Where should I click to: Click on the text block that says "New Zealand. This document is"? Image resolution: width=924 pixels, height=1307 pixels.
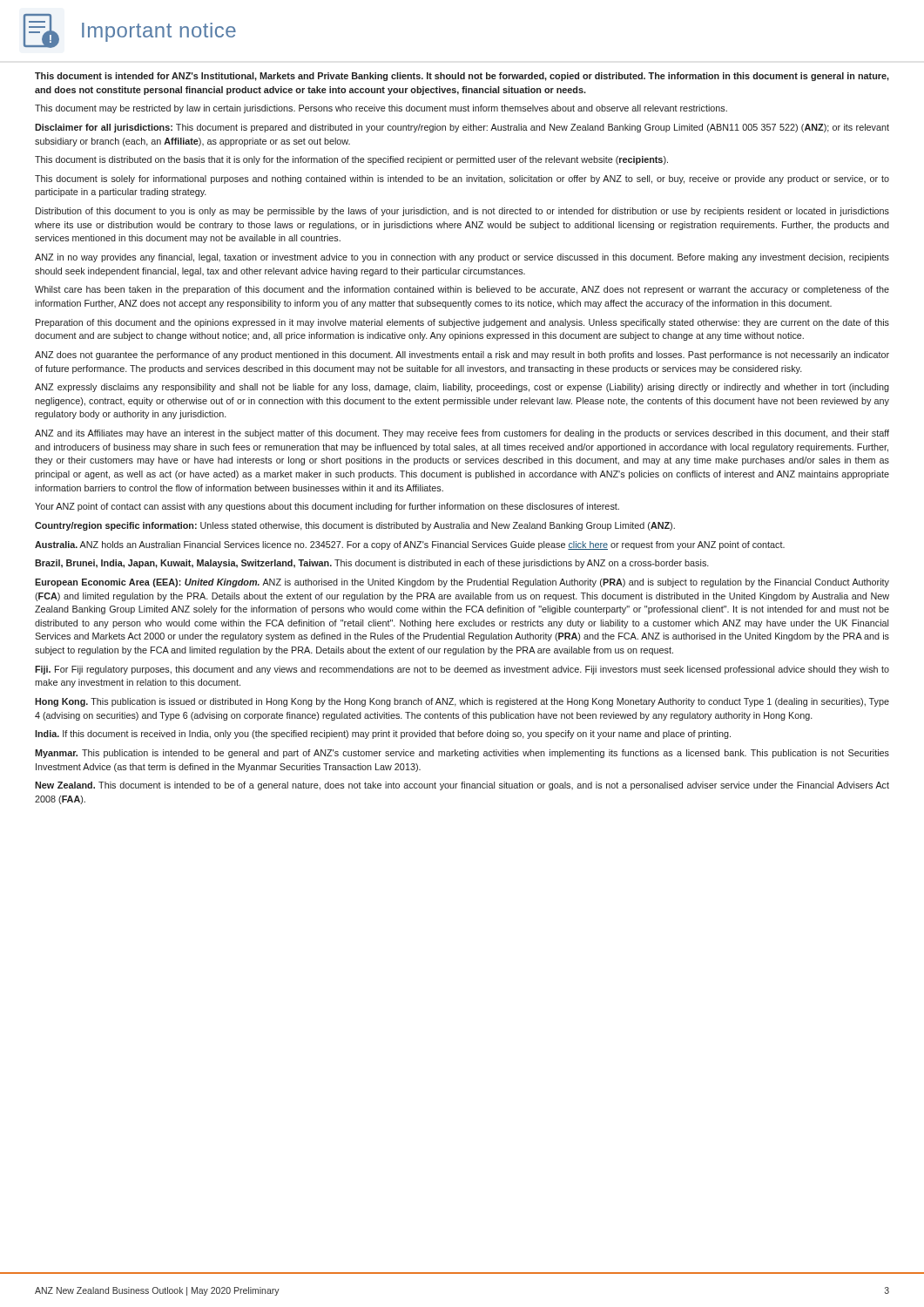pyautogui.click(x=462, y=793)
